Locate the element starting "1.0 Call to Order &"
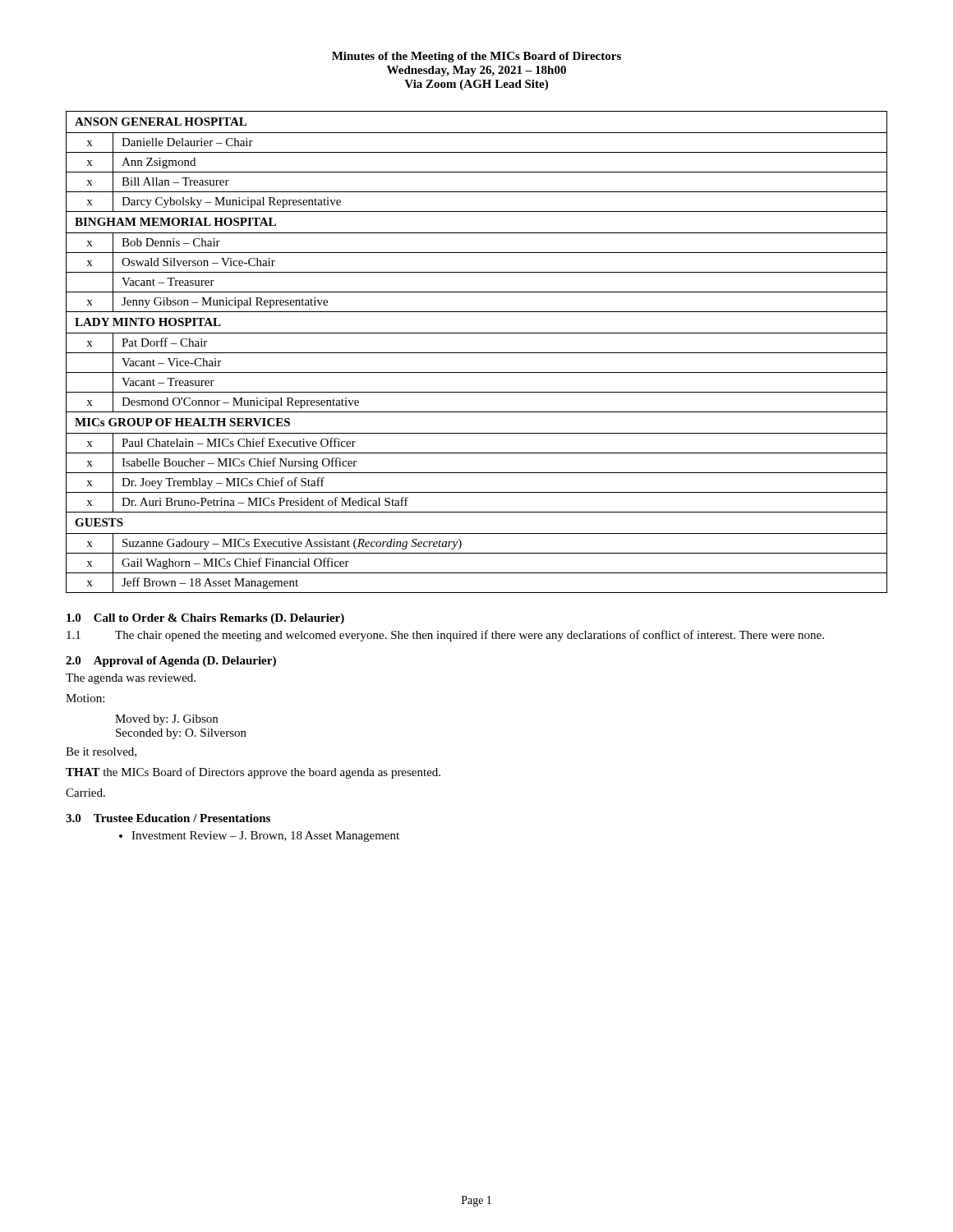The image size is (953, 1232). click(x=205, y=618)
